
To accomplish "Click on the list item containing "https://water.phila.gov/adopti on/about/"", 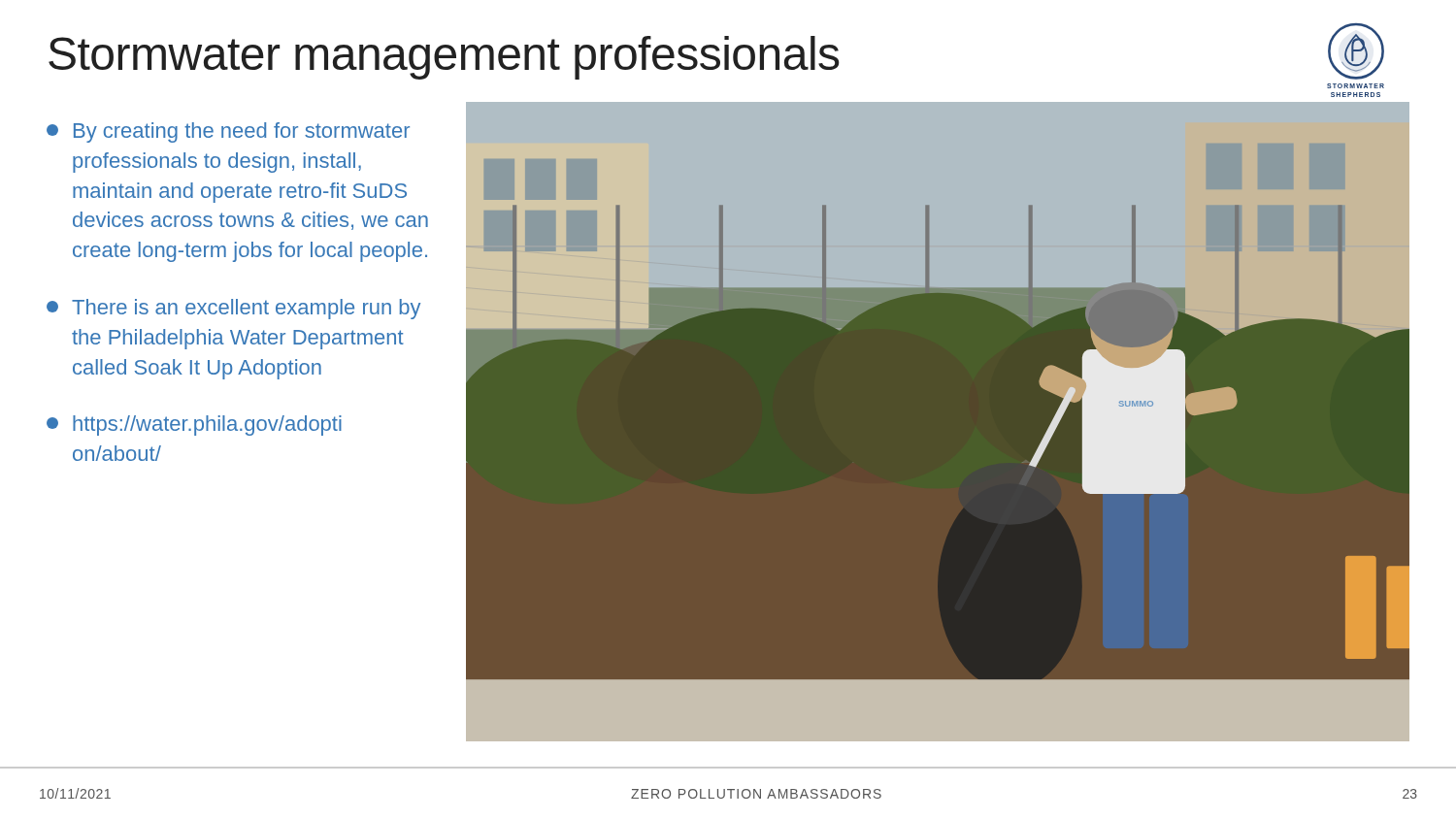I will click(x=241, y=440).
